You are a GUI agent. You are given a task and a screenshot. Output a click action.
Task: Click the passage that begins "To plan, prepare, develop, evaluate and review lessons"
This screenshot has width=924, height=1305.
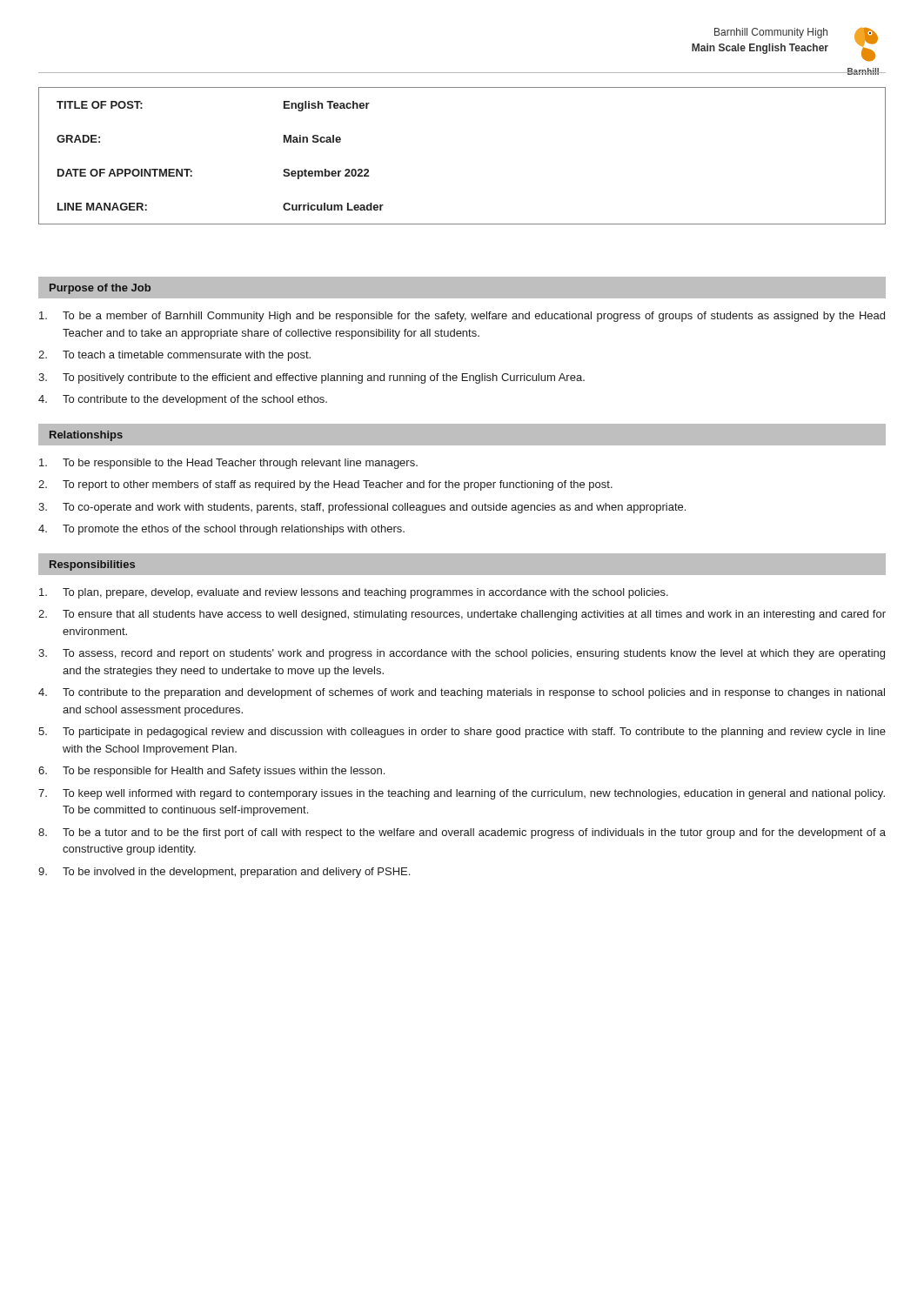tap(462, 592)
